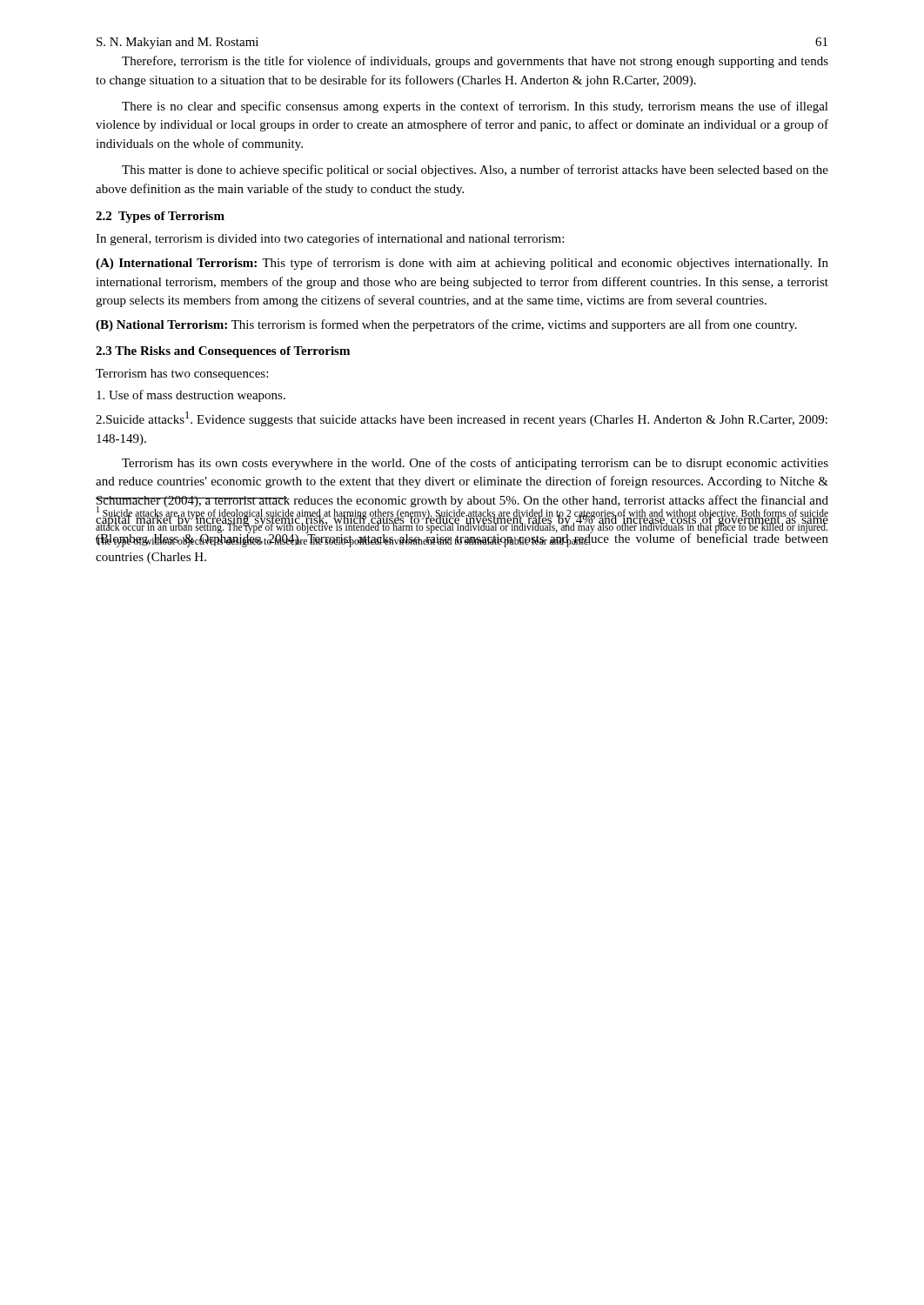Locate the text block that says "(A) International Terrorism: This type"
This screenshot has height=1305, width=924.
[x=462, y=282]
